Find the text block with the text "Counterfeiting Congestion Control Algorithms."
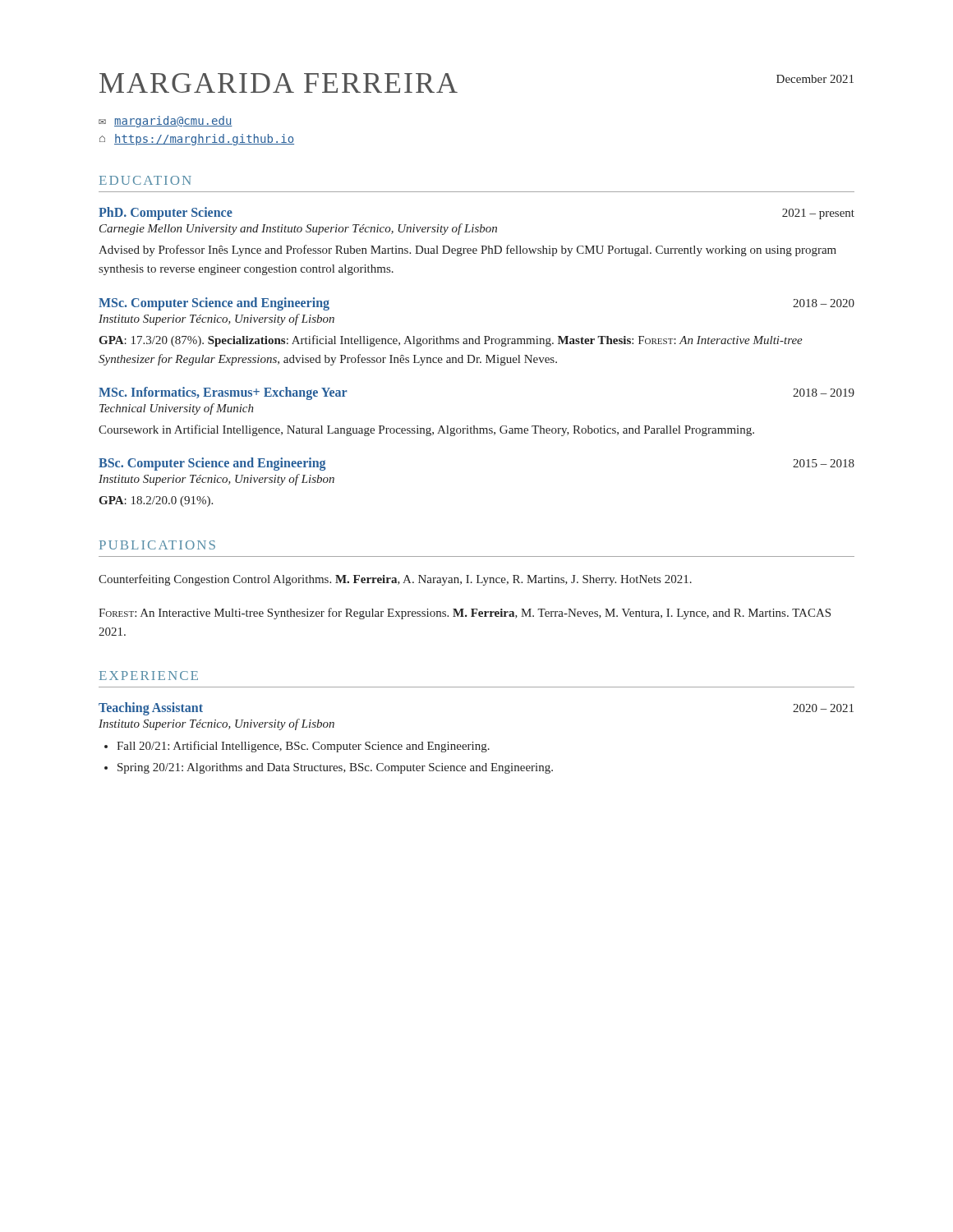 [x=395, y=579]
